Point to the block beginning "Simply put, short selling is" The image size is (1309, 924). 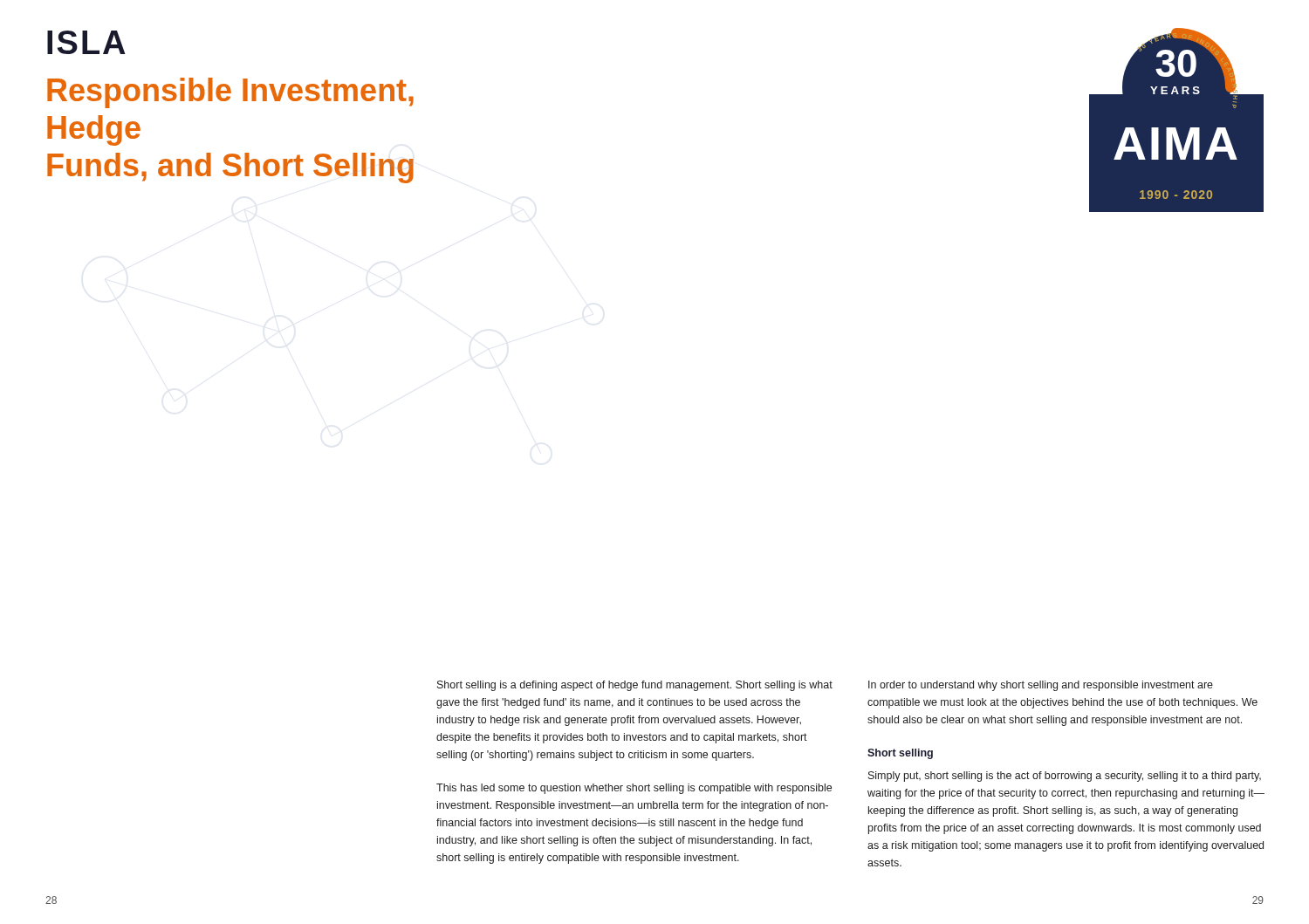pos(1066,819)
